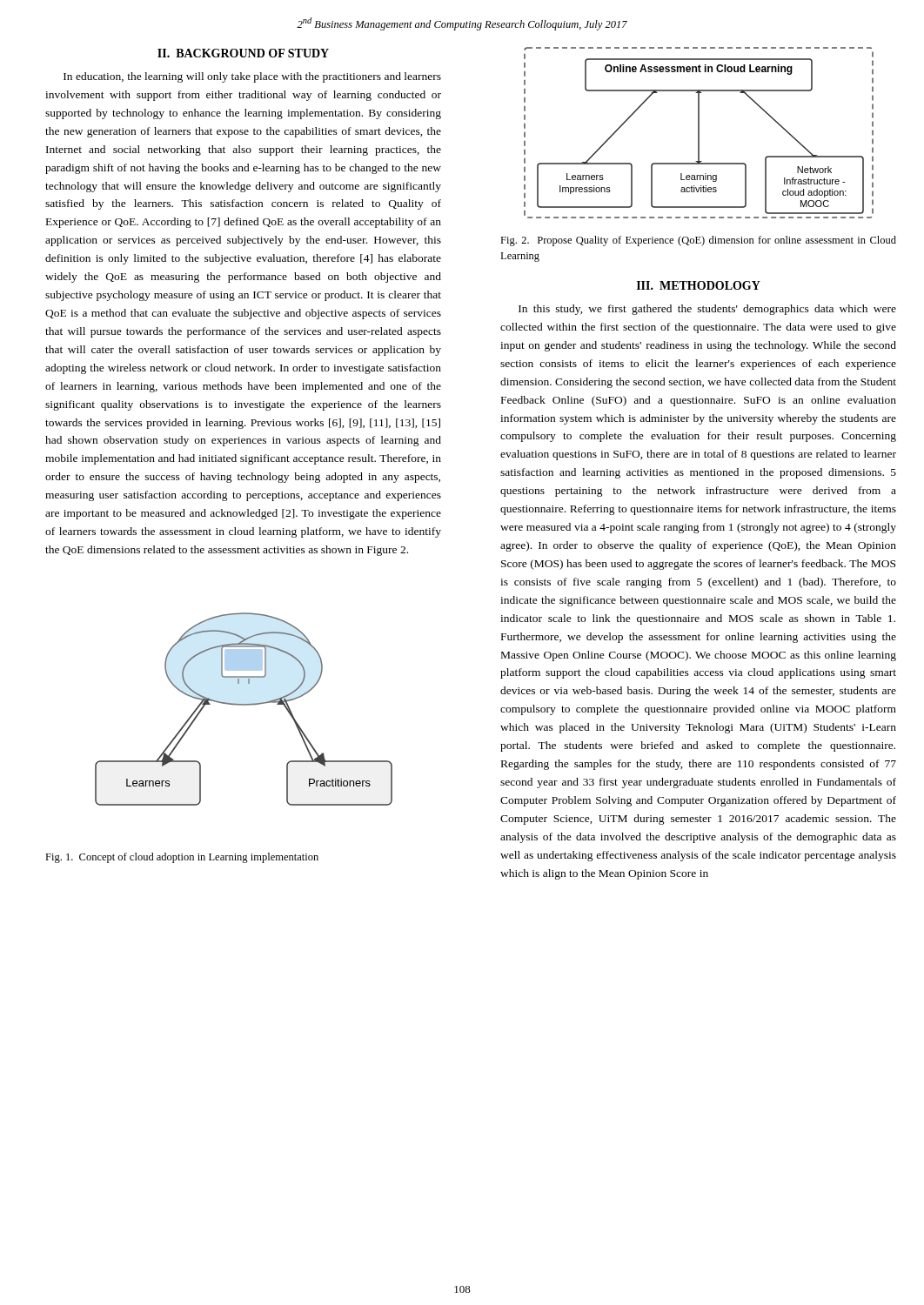Locate the infographic
This screenshot has width=924, height=1305.
click(x=698, y=135)
